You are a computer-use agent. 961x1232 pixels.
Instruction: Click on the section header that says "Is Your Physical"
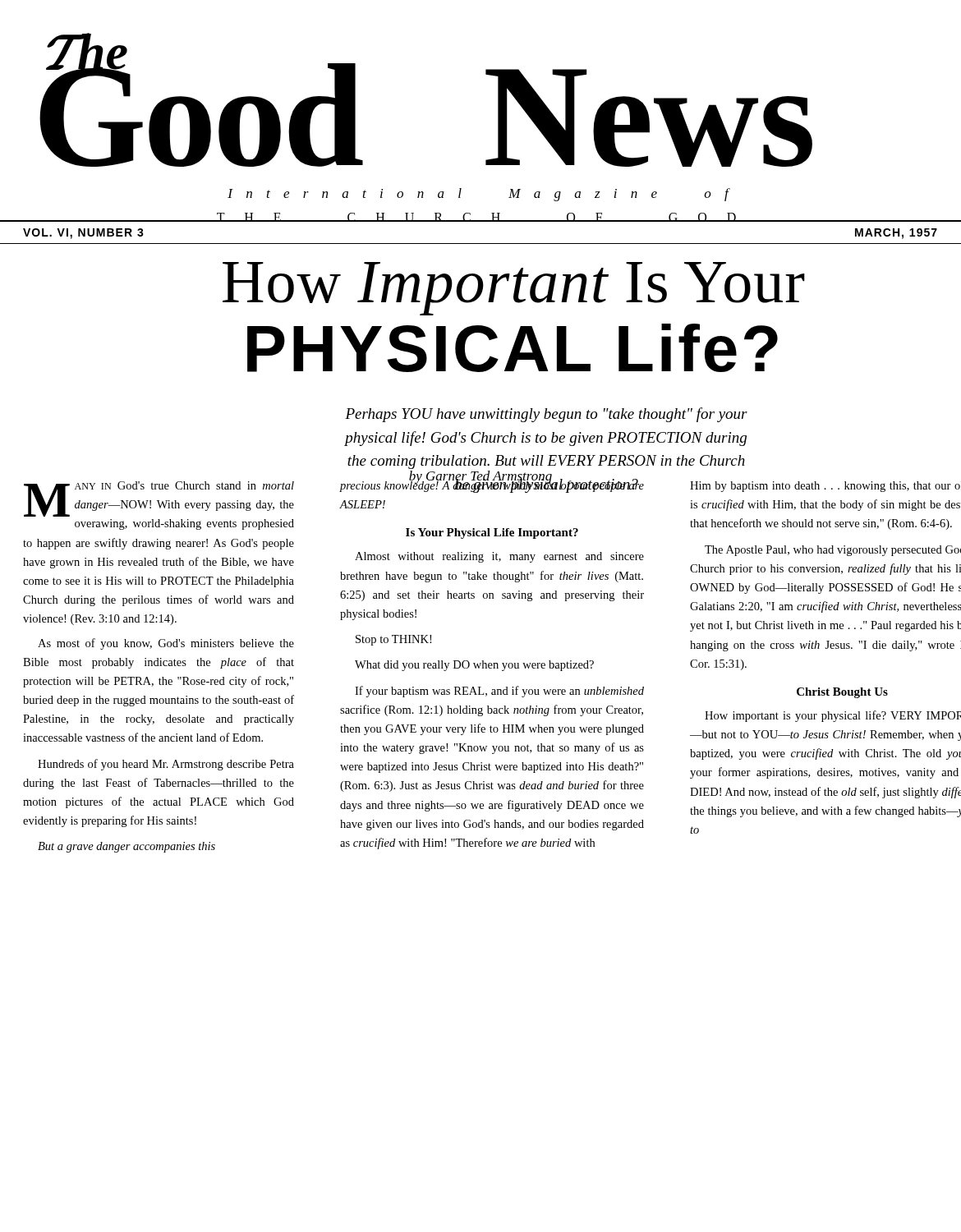pyautogui.click(x=492, y=533)
